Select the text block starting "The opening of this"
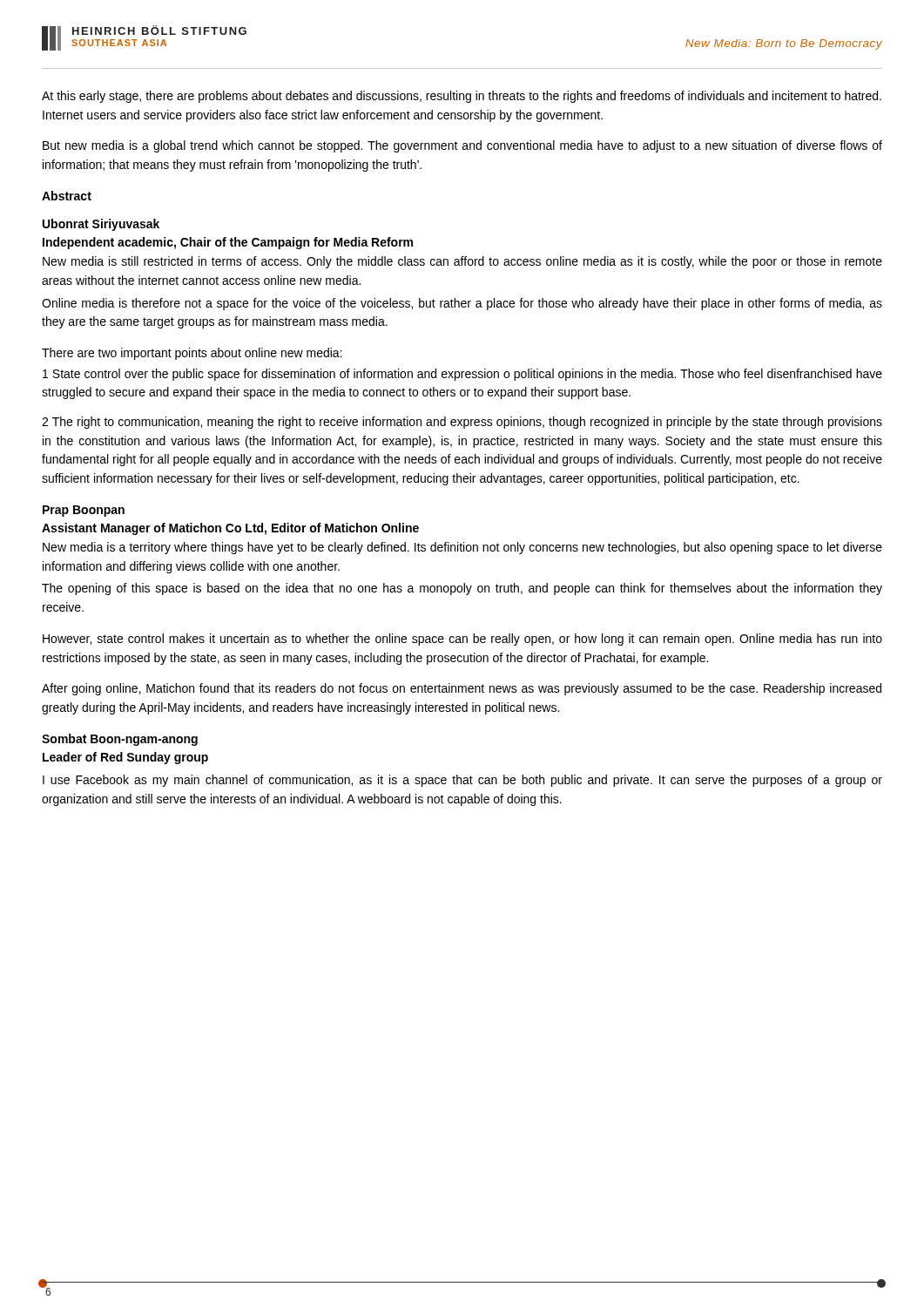 462,599
